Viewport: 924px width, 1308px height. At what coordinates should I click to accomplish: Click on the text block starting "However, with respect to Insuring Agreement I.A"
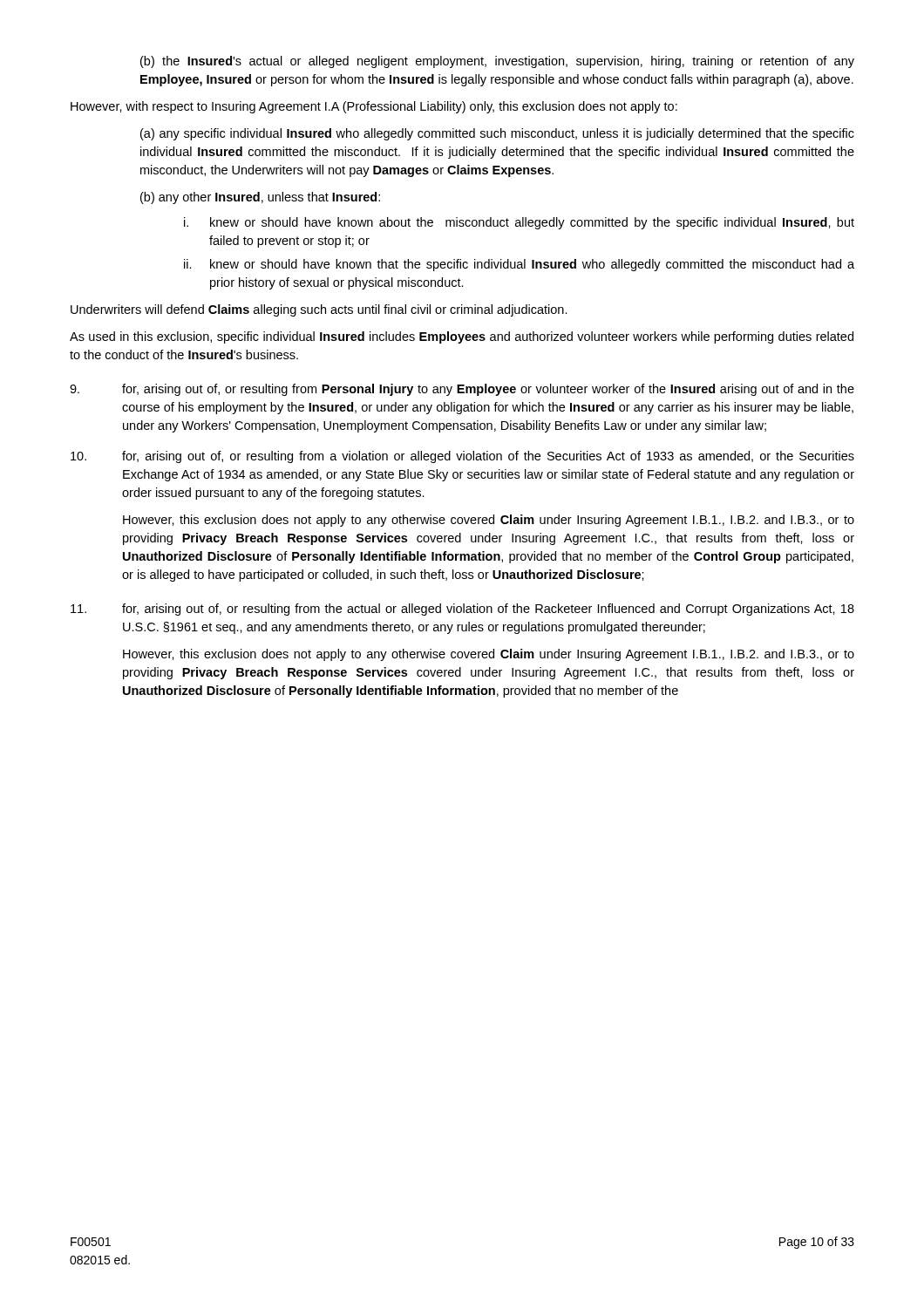click(374, 106)
